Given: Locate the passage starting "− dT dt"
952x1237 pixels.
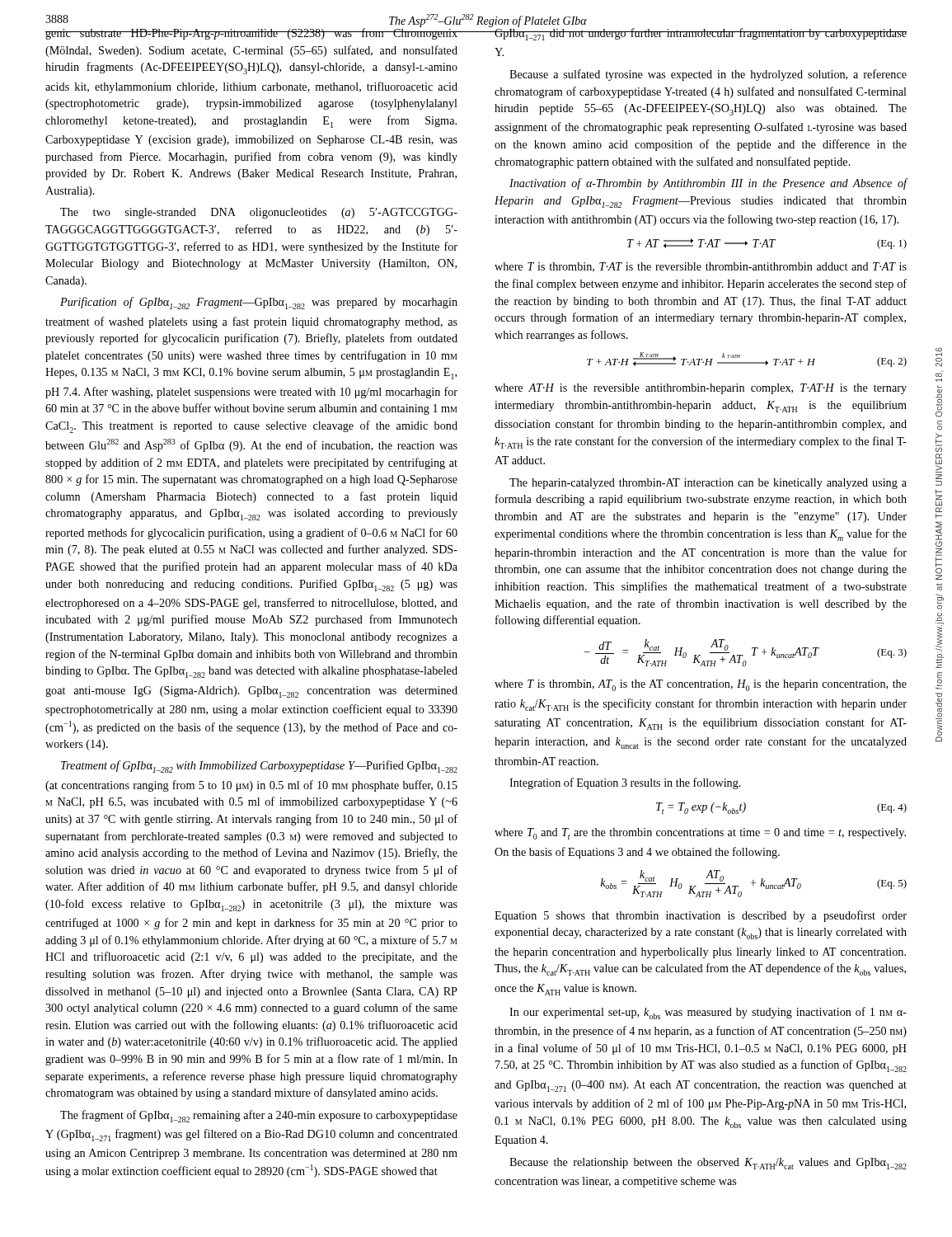Looking at the screenshot, I should pyautogui.click(x=701, y=652).
